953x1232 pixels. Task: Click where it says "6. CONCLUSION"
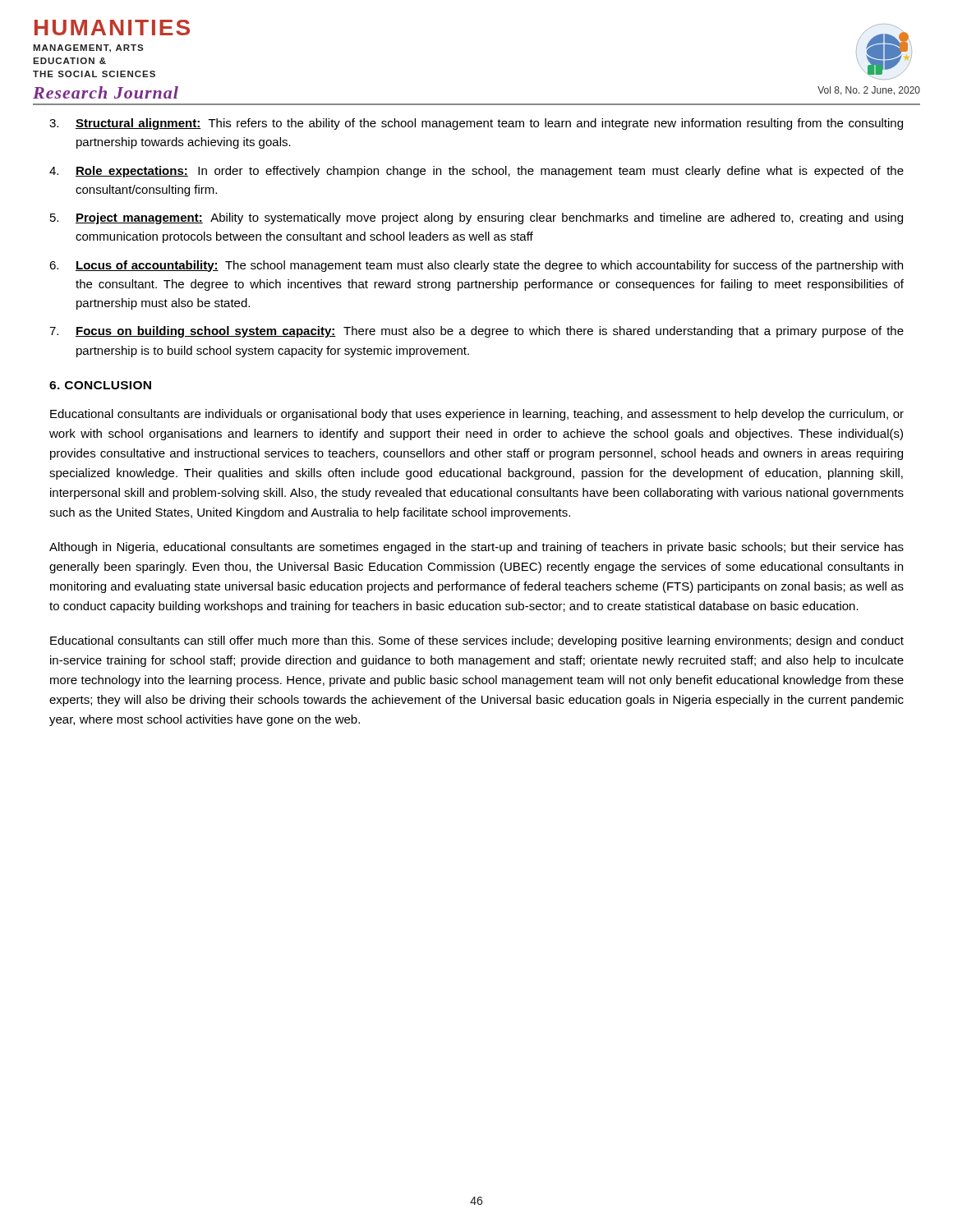pyautogui.click(x=101, y=385)
